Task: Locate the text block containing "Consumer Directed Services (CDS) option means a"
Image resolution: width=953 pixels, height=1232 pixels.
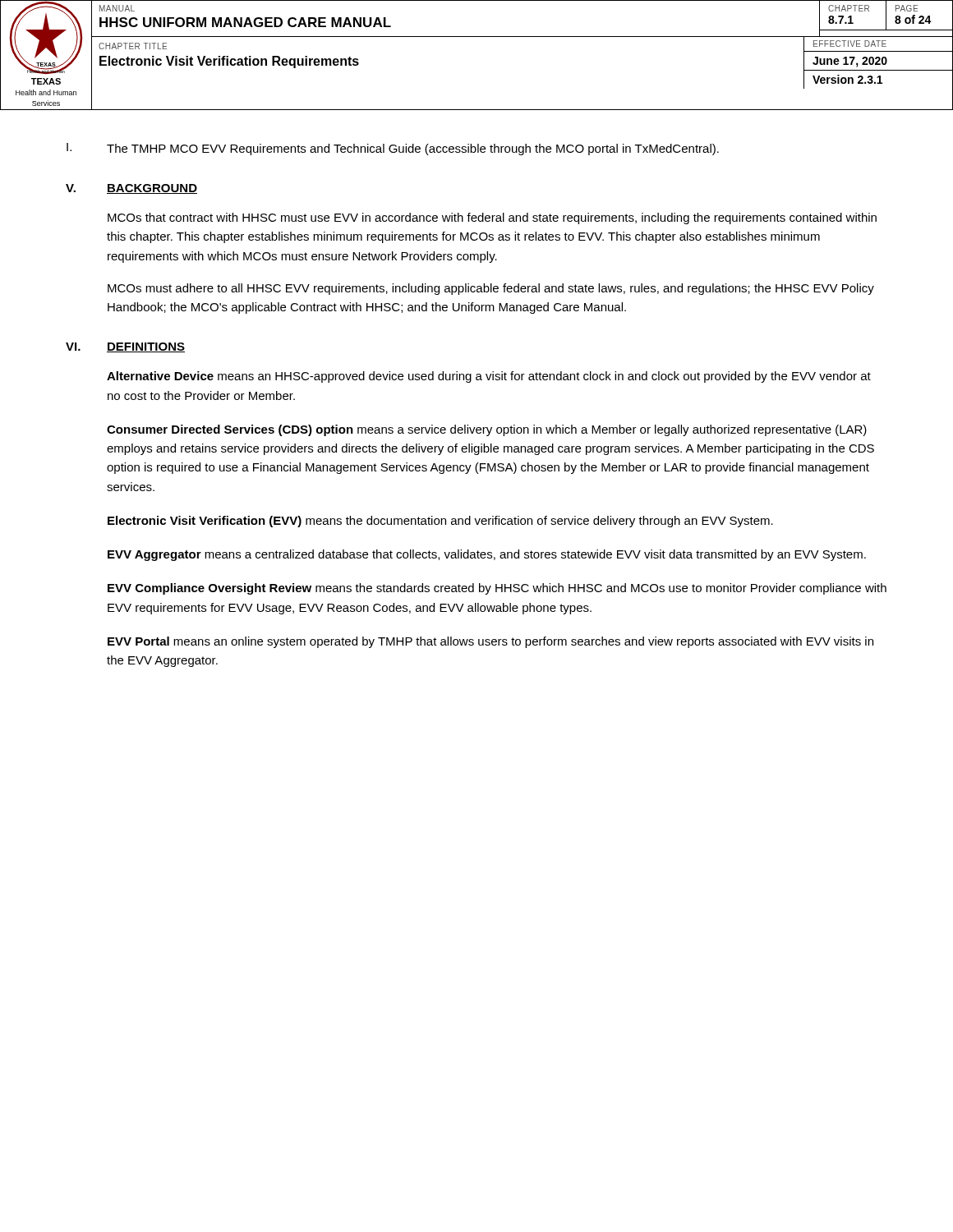Action: [x=491, y=458]
